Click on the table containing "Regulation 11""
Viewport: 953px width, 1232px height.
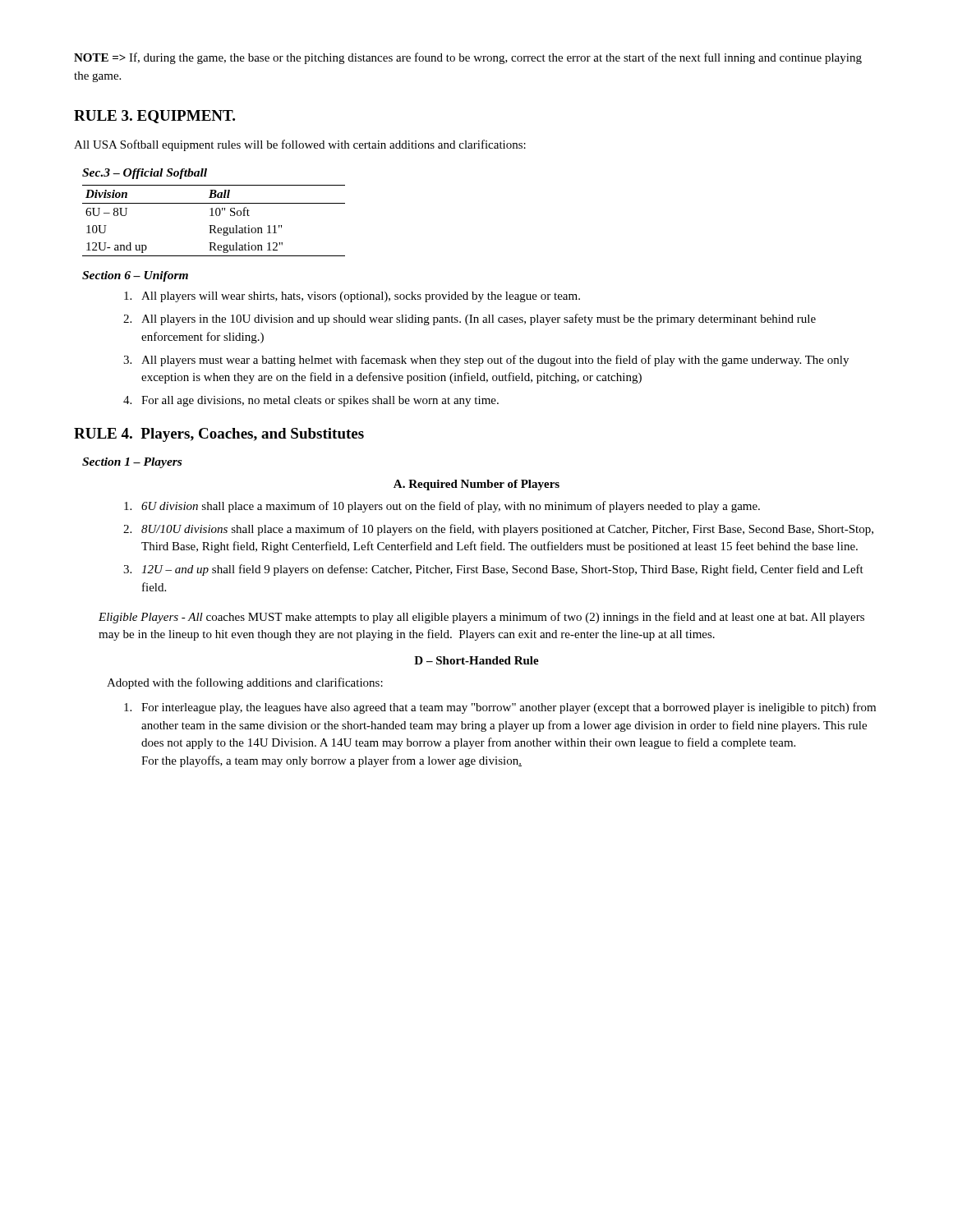[481, 221]
